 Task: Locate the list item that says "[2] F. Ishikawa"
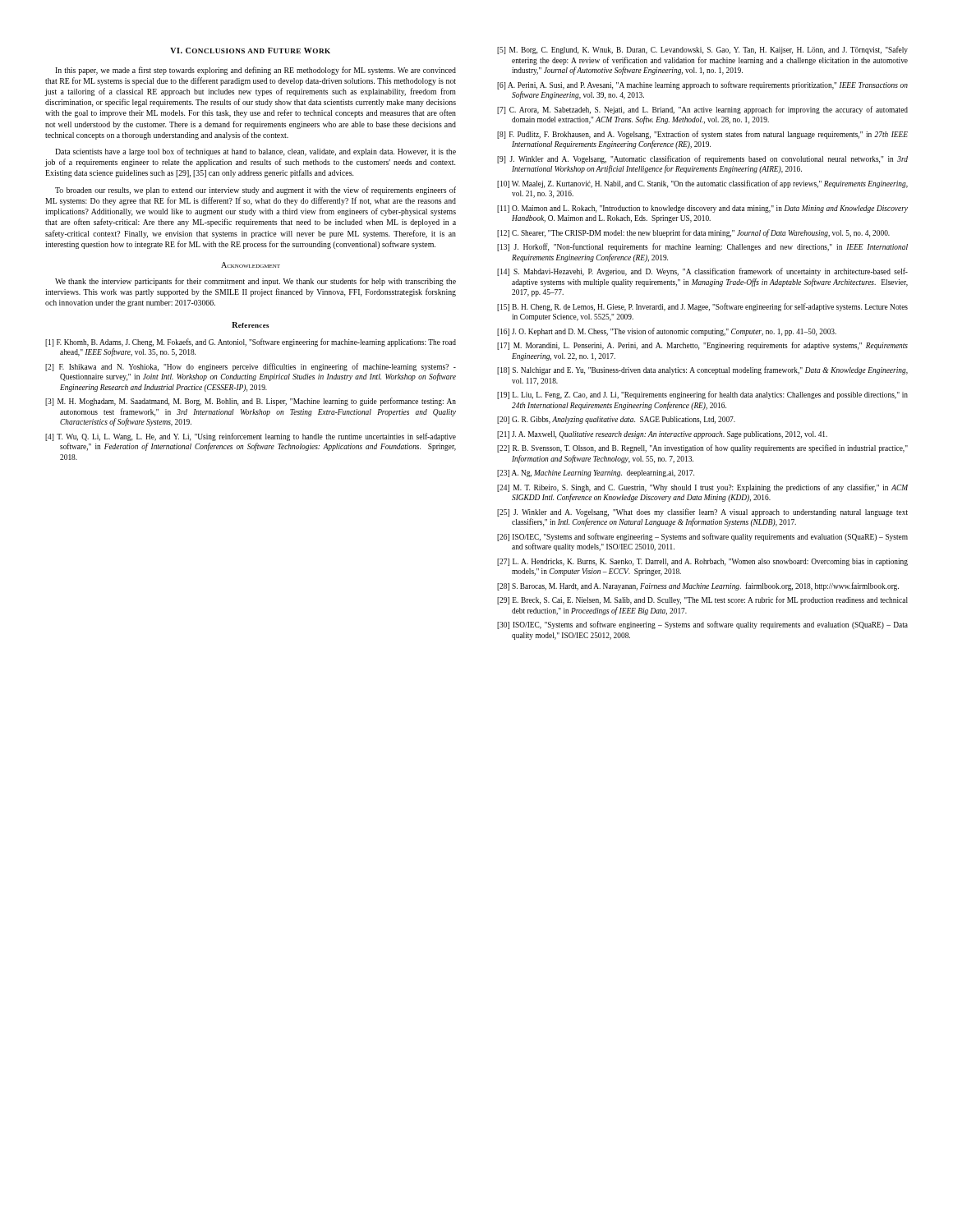coord(251,377)
